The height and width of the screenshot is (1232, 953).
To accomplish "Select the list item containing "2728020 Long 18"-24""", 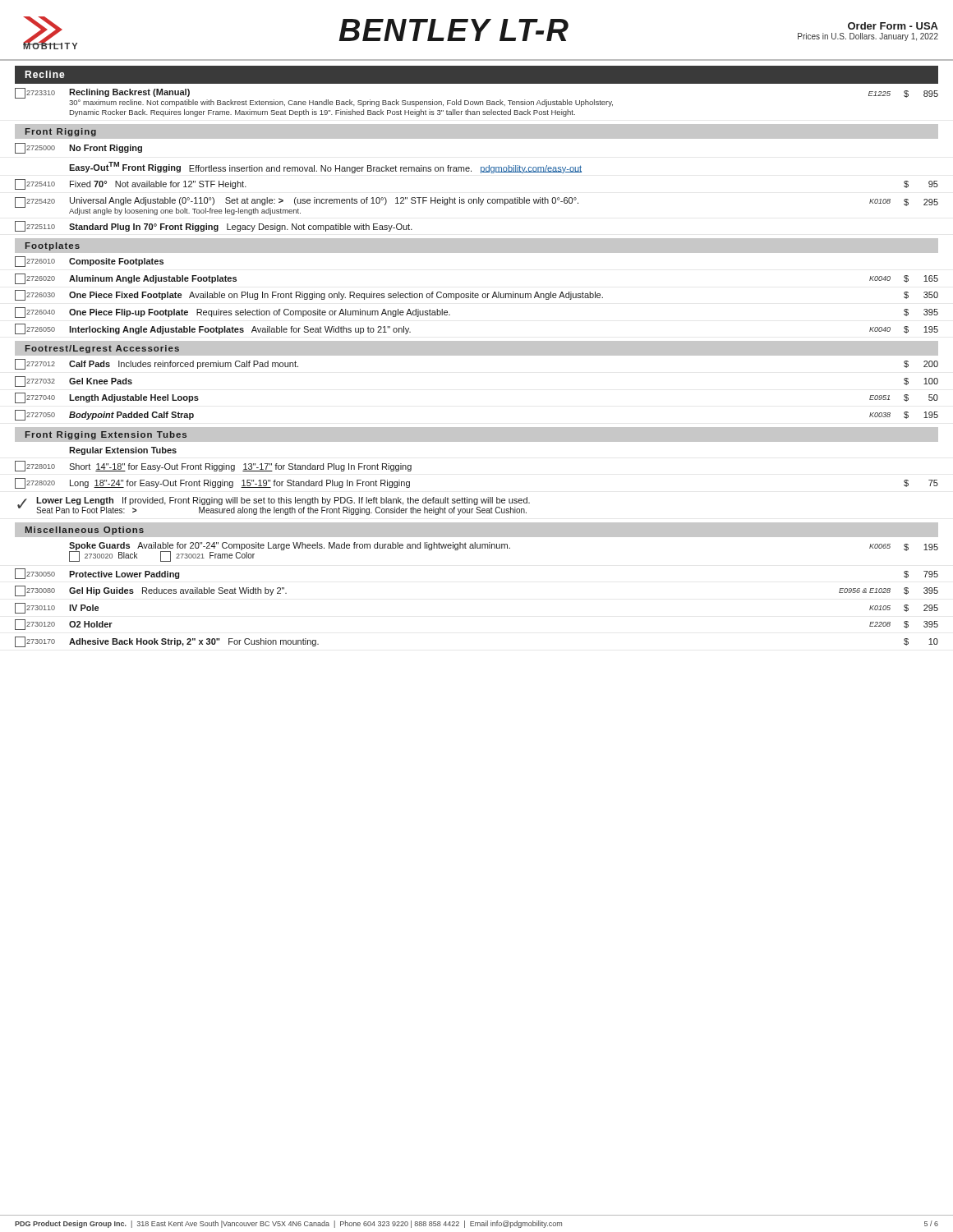I will click(41, 483).
